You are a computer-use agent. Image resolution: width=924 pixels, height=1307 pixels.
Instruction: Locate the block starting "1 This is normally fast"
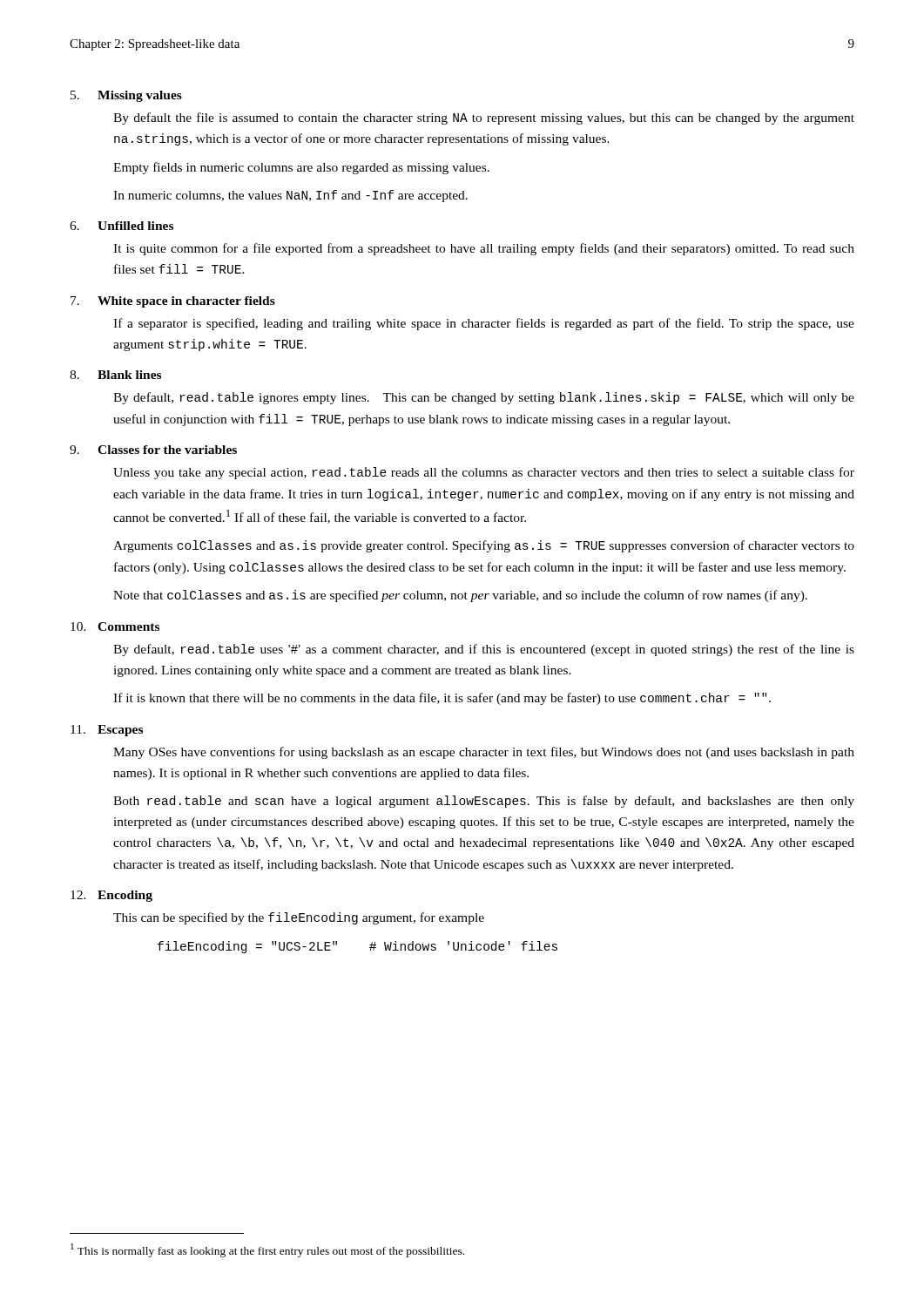[x=267, y=1249]
